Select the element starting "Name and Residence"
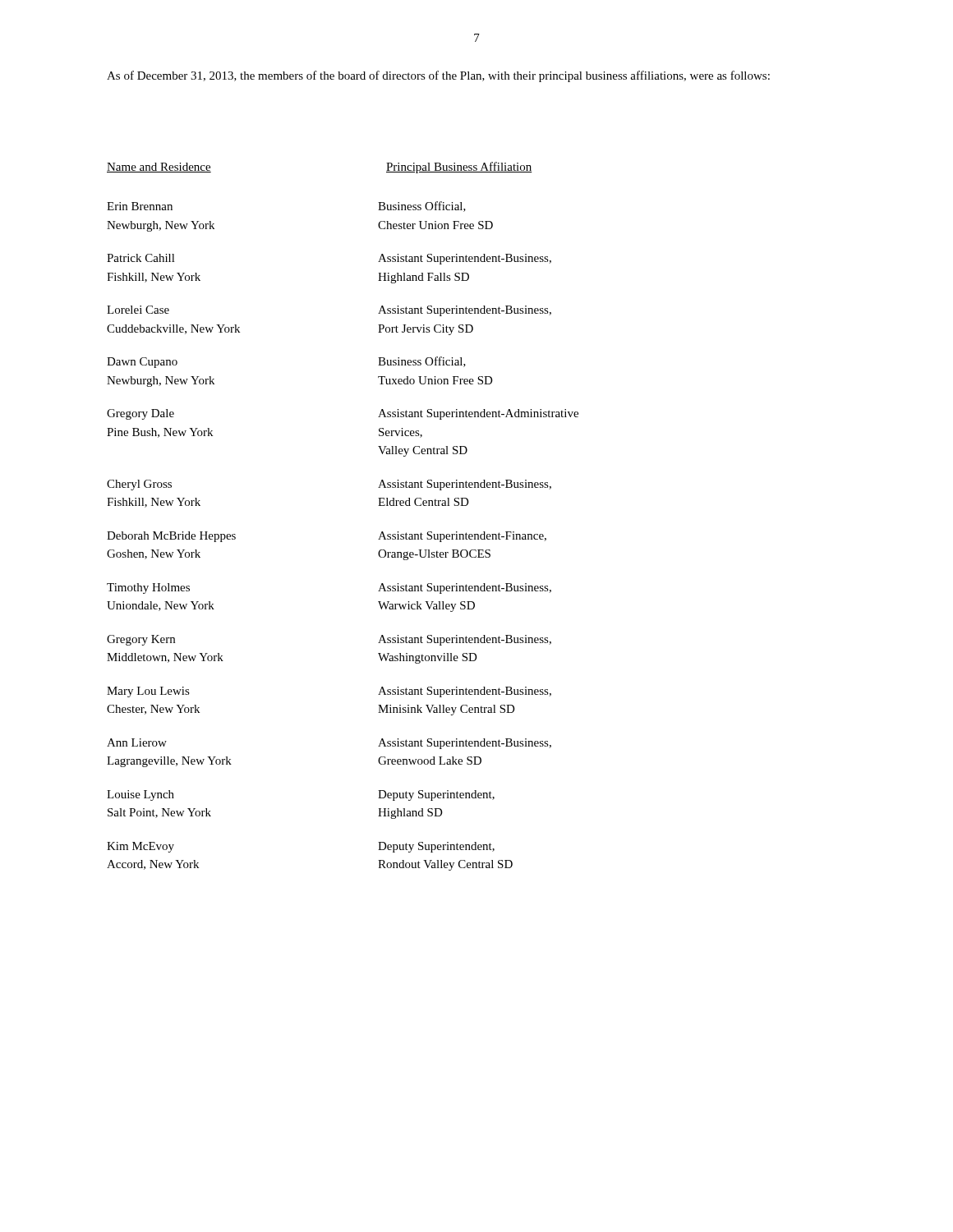 (x=159, y=167)
